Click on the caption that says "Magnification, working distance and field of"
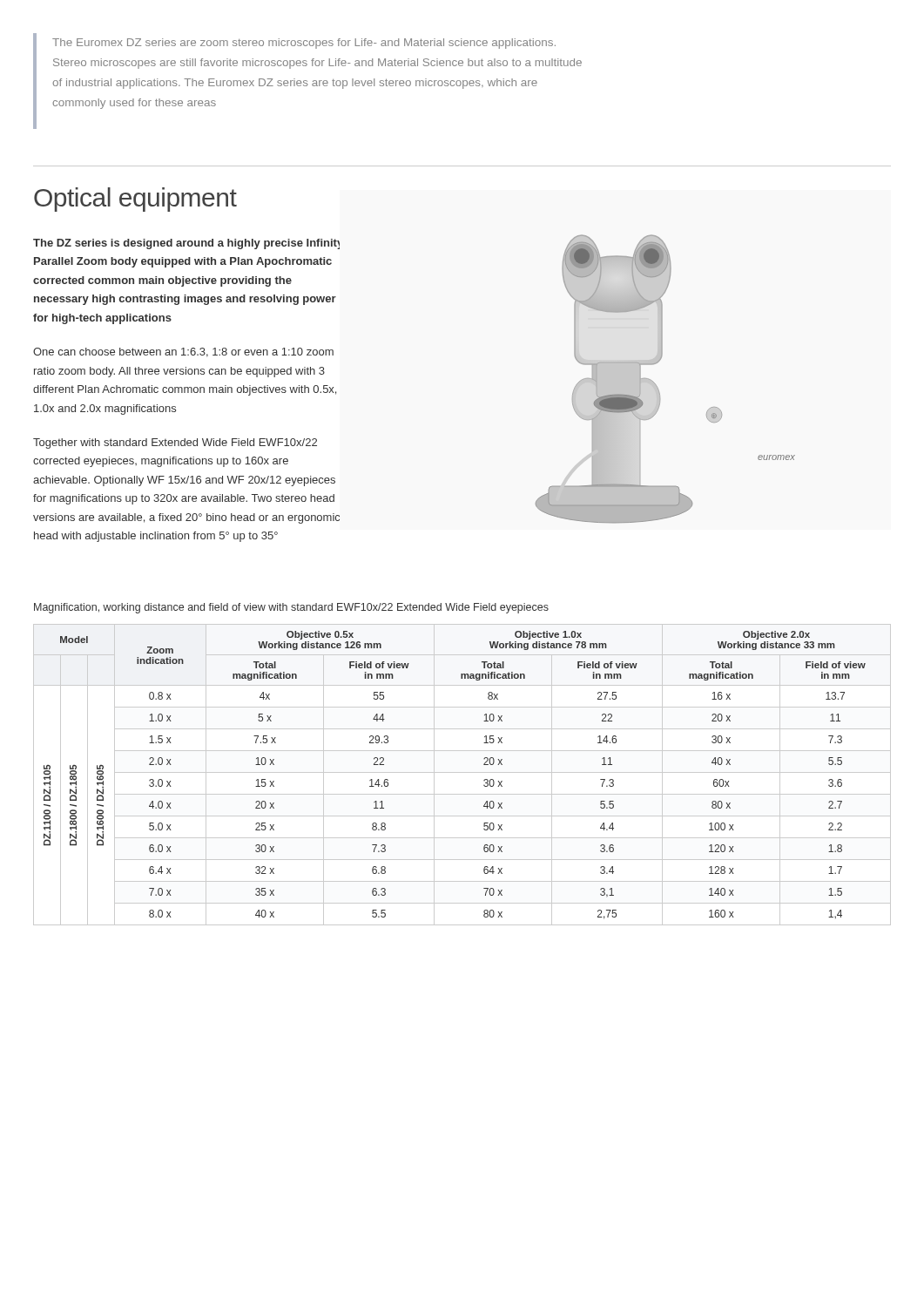The height and width of the screenshot is (1307, 924). tap(291, 607)
